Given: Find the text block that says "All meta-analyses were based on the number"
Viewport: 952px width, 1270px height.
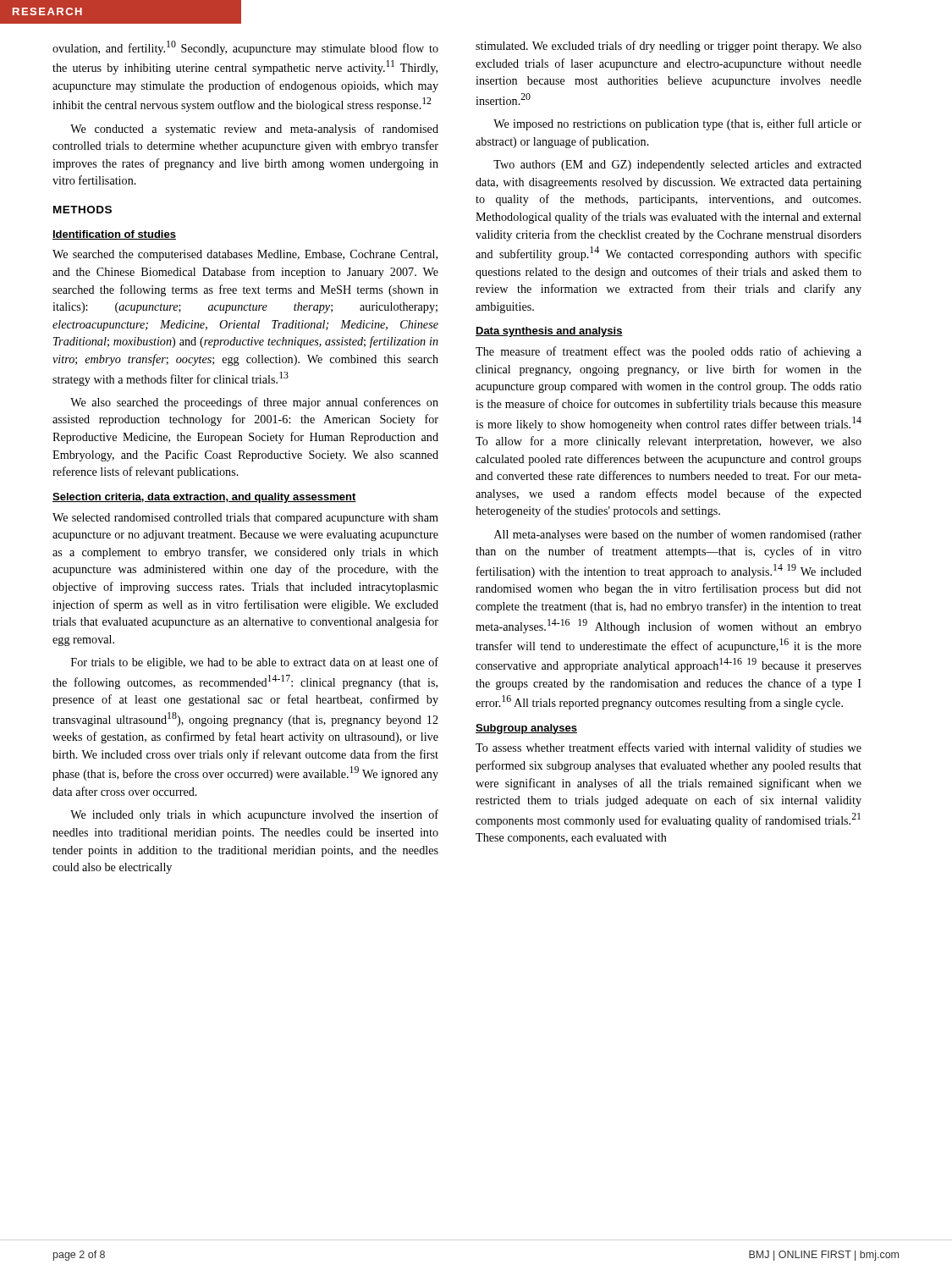Looking at the screenshot, I should 669,619.
